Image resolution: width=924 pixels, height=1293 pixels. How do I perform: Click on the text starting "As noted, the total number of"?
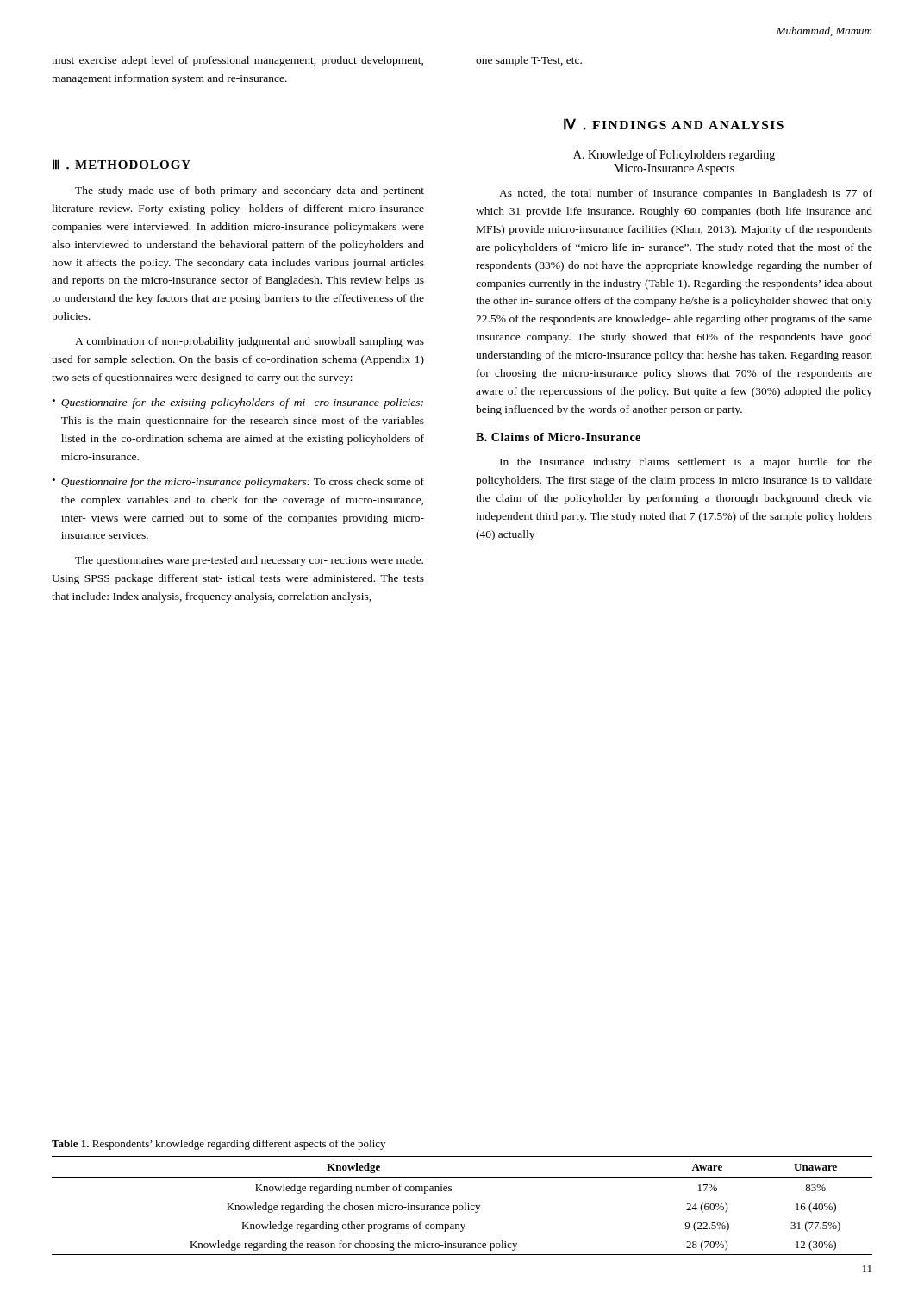tap(674, 302)
